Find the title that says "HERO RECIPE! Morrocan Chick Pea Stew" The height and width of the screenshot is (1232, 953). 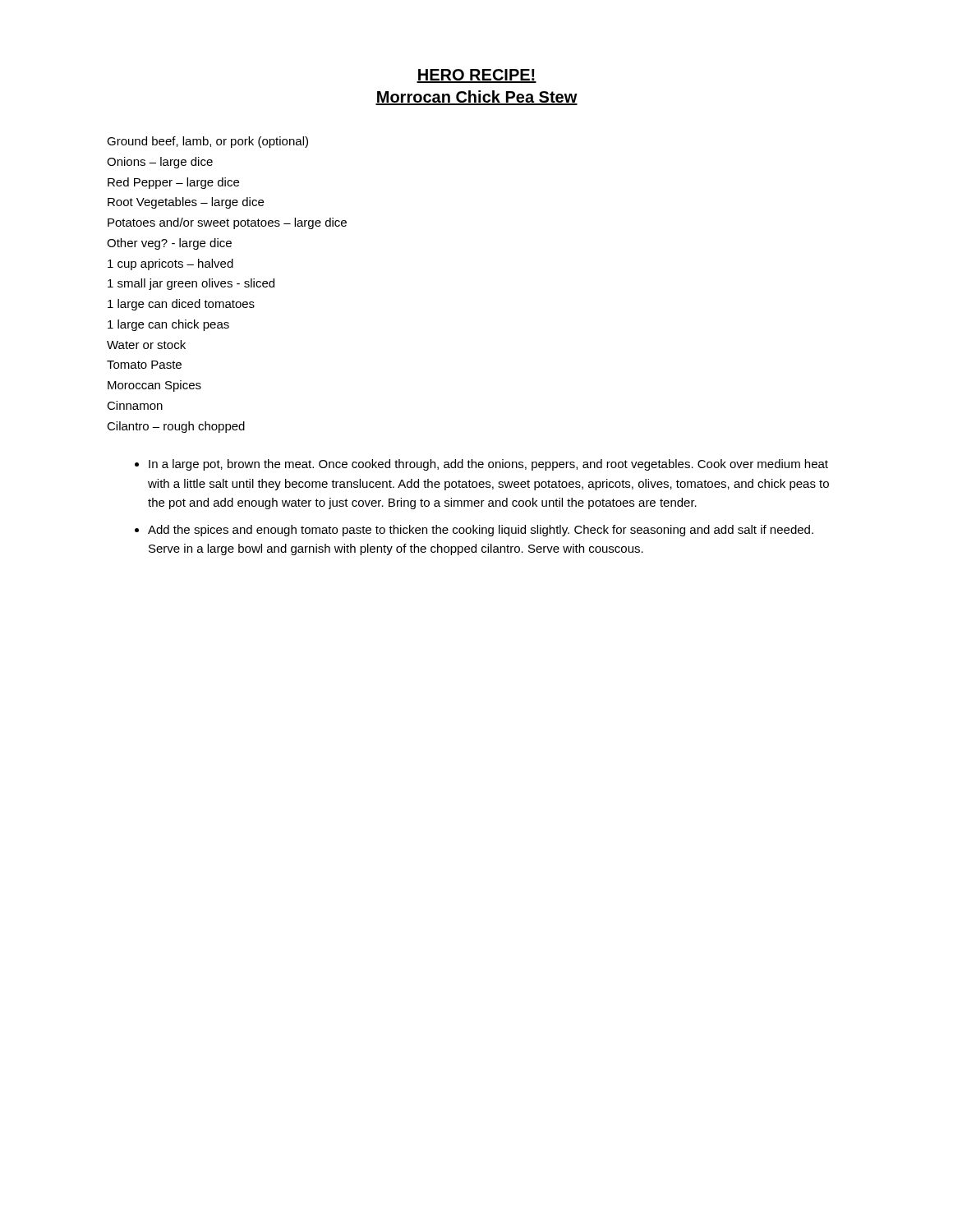tap(476, 86)
